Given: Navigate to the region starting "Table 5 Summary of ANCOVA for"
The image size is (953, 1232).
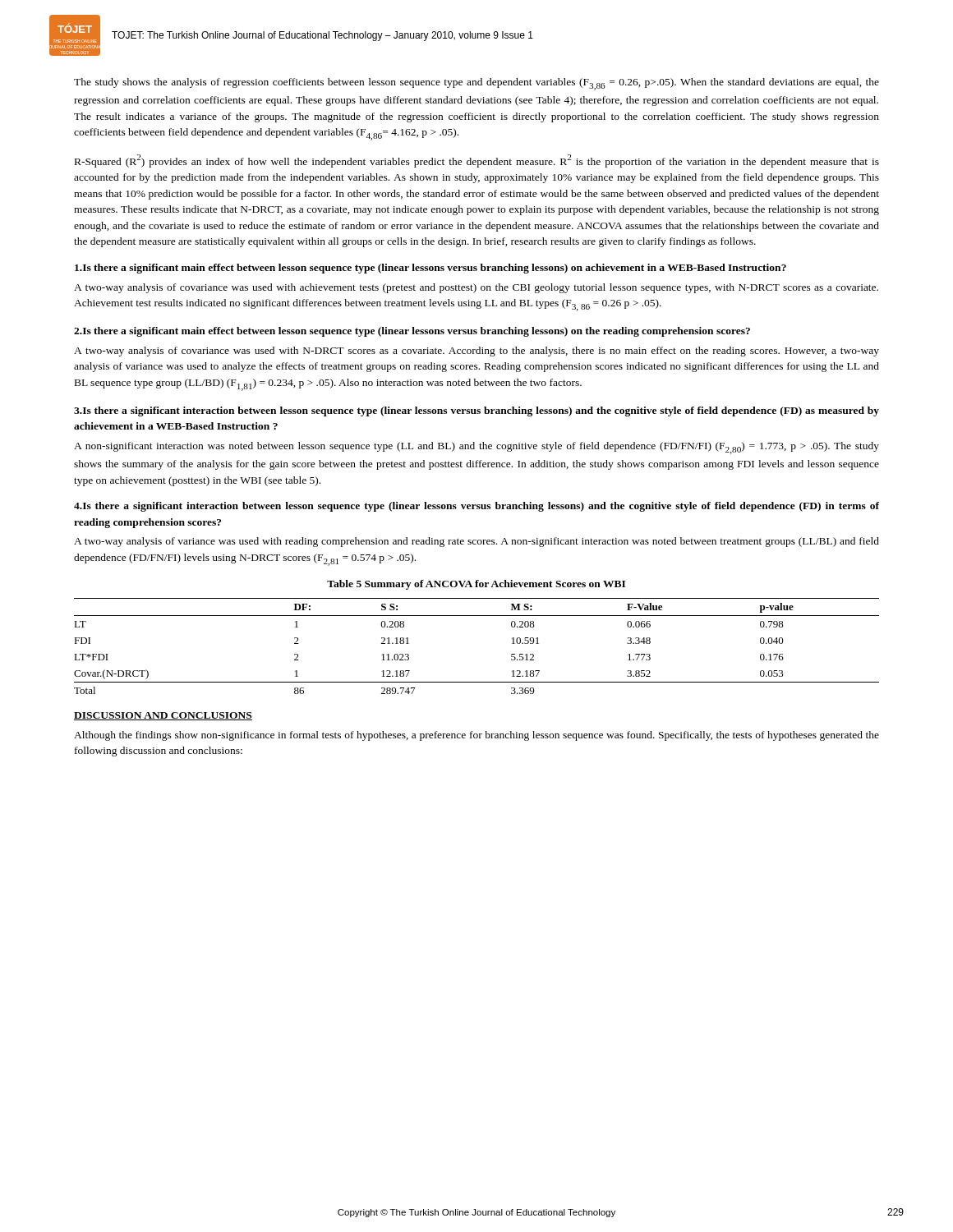Looking at the screenshot, I should click(476, 584).
